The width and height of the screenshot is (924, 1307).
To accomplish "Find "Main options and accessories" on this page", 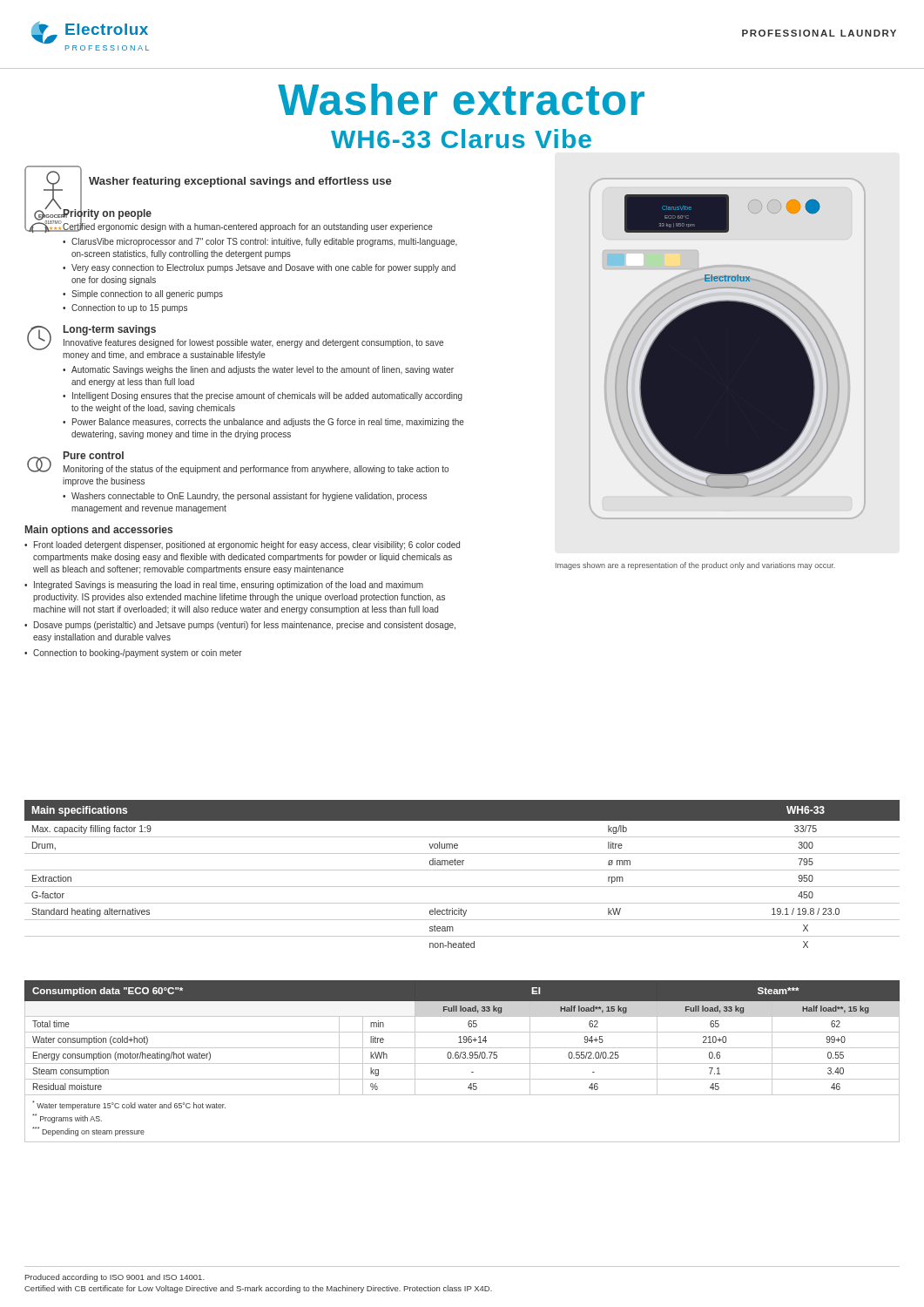I will [99, 530].
